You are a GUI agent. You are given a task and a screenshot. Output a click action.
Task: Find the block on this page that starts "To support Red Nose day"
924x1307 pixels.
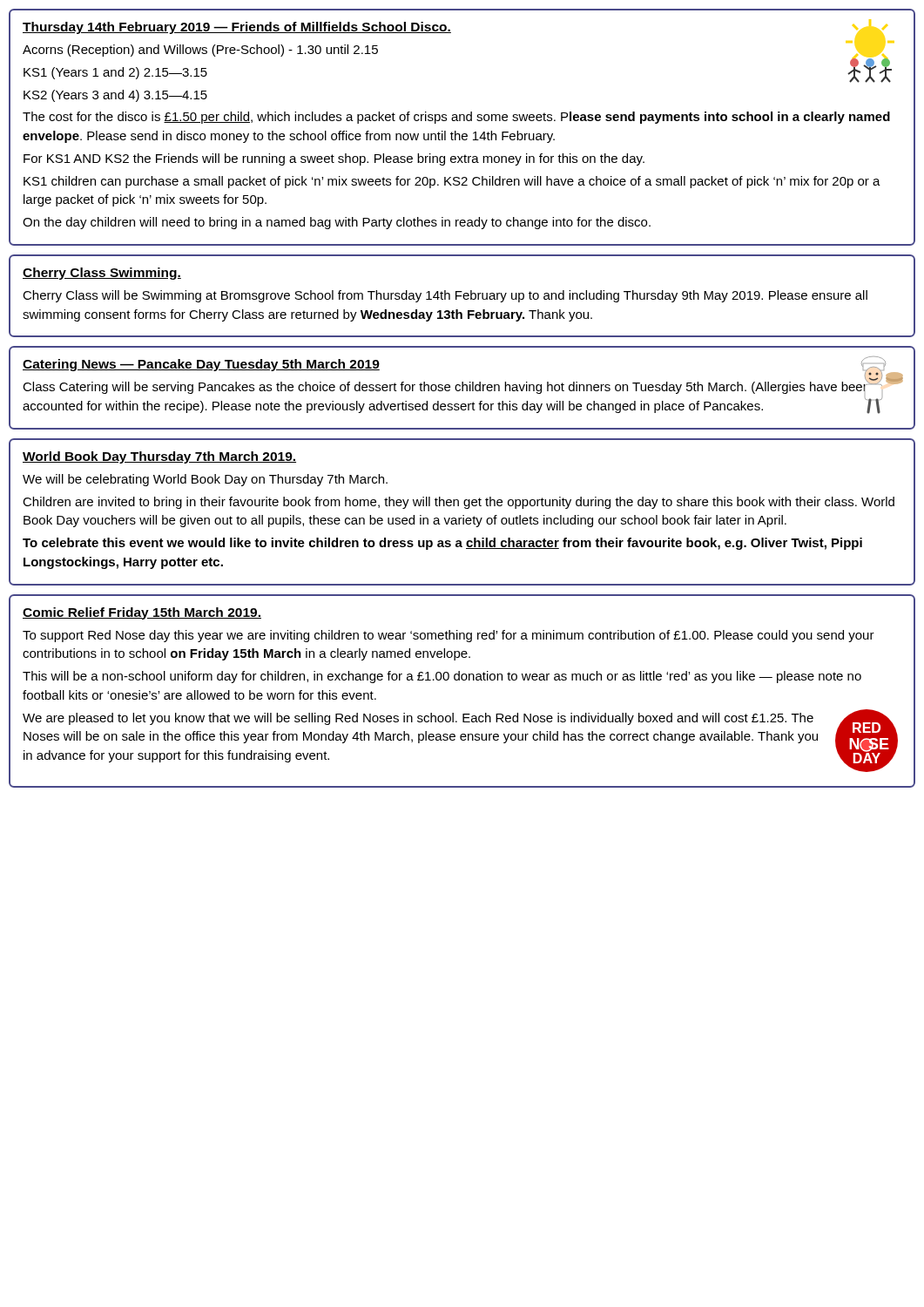coord(448,644)
